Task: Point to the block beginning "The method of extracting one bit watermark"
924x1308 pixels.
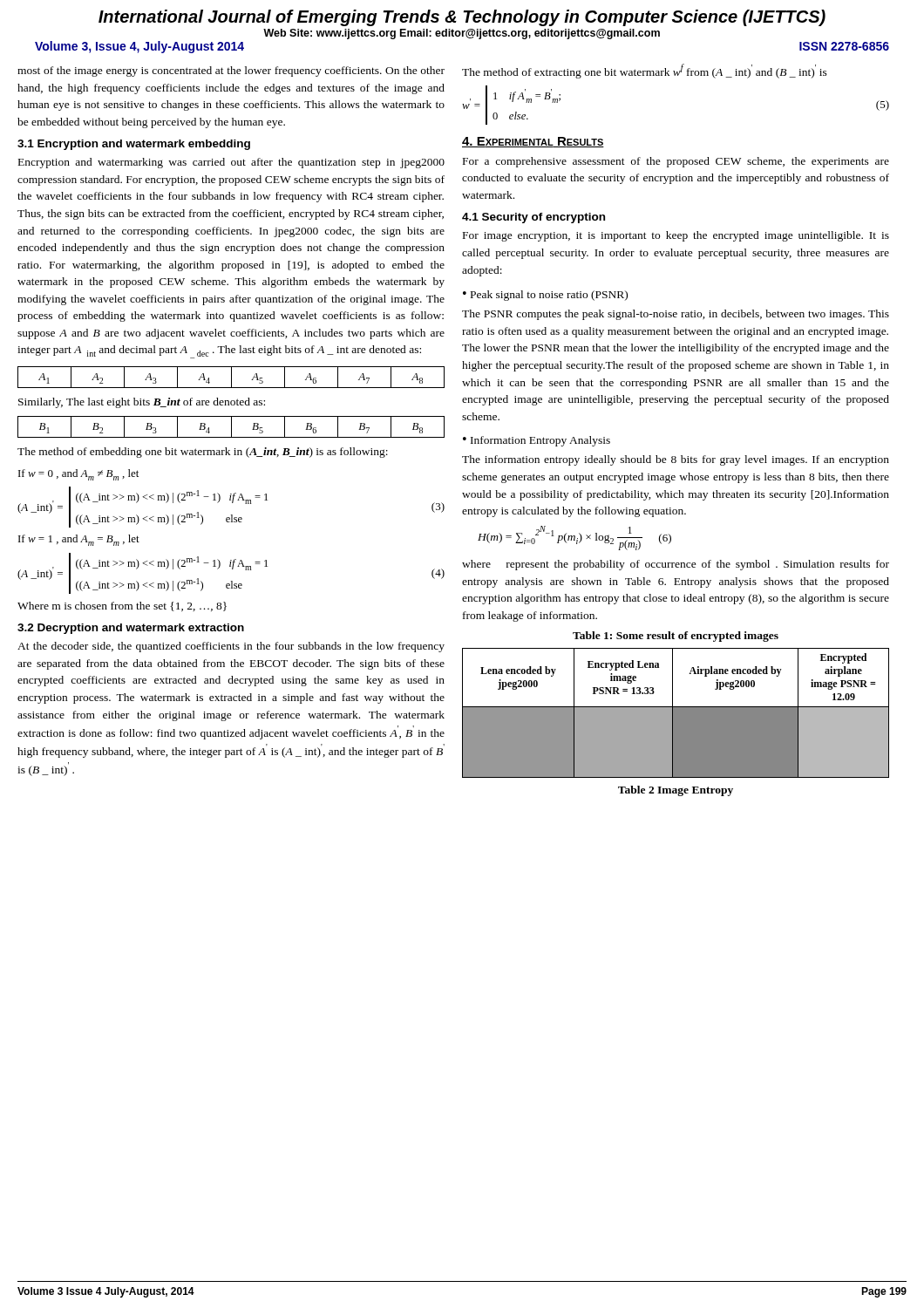Action: coord(676,71)
